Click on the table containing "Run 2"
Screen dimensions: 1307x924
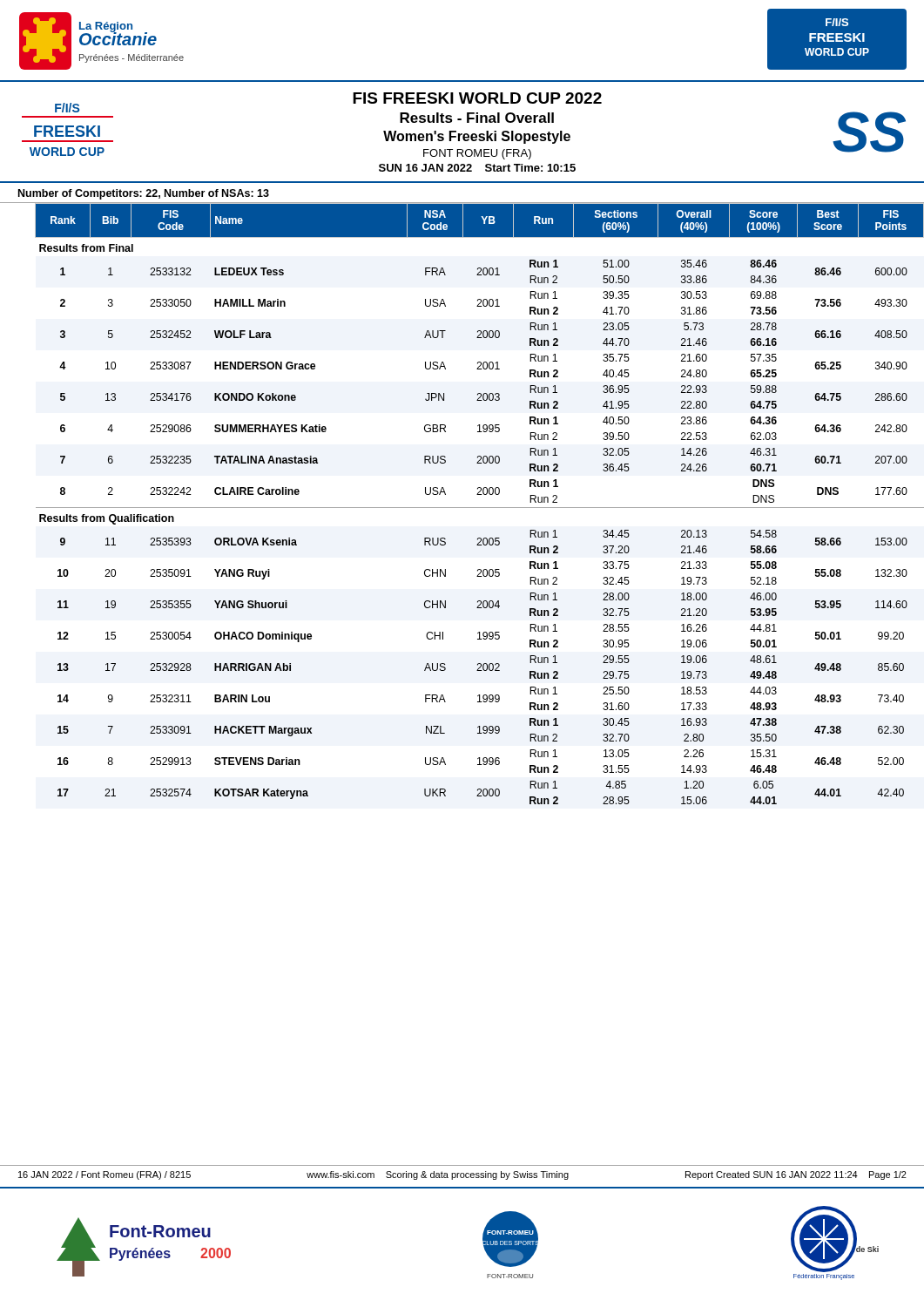click(x=462, y=506)
